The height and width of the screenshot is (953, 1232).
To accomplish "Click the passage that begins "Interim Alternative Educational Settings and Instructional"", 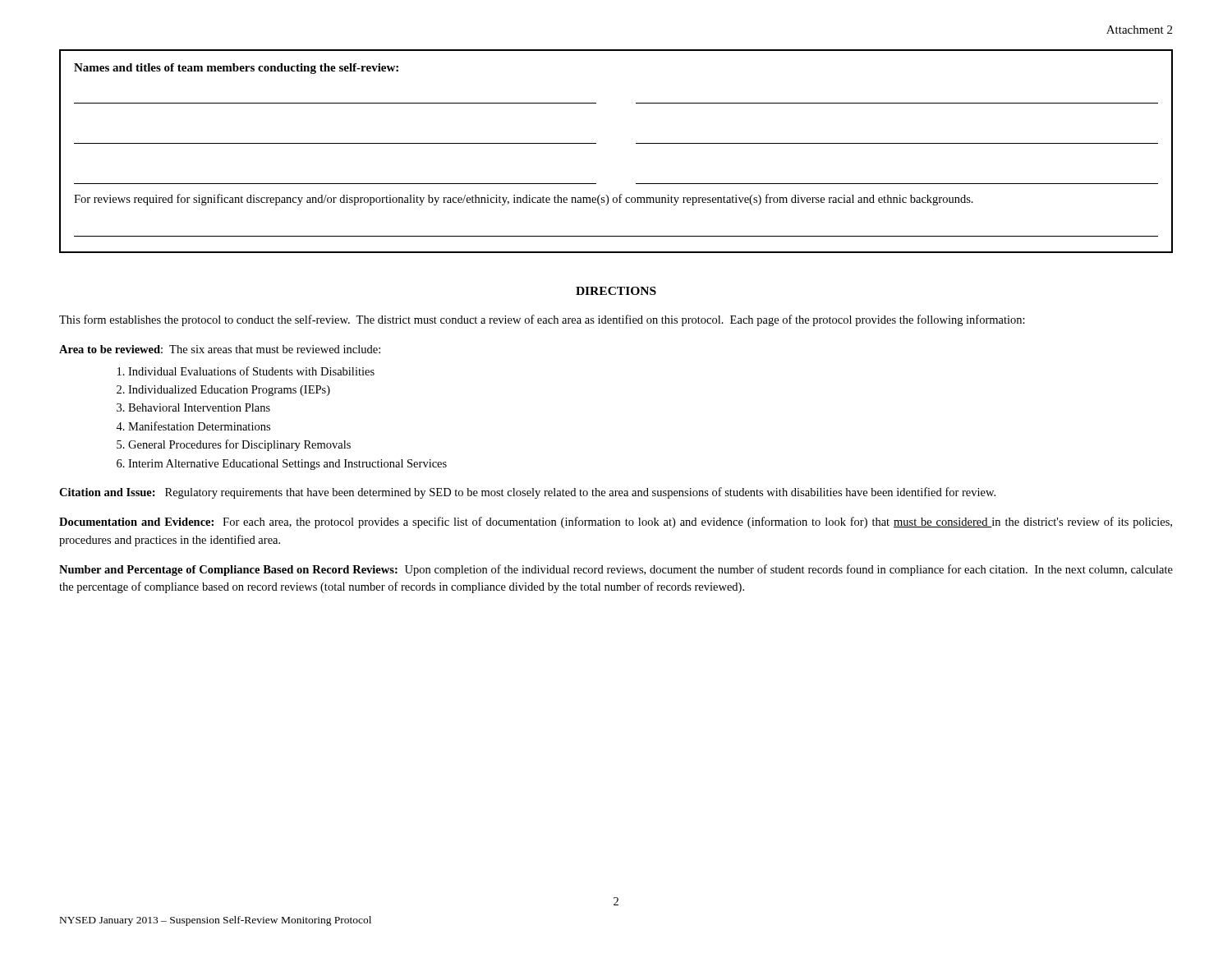I will pyautogui.click(x=288, y=463).
